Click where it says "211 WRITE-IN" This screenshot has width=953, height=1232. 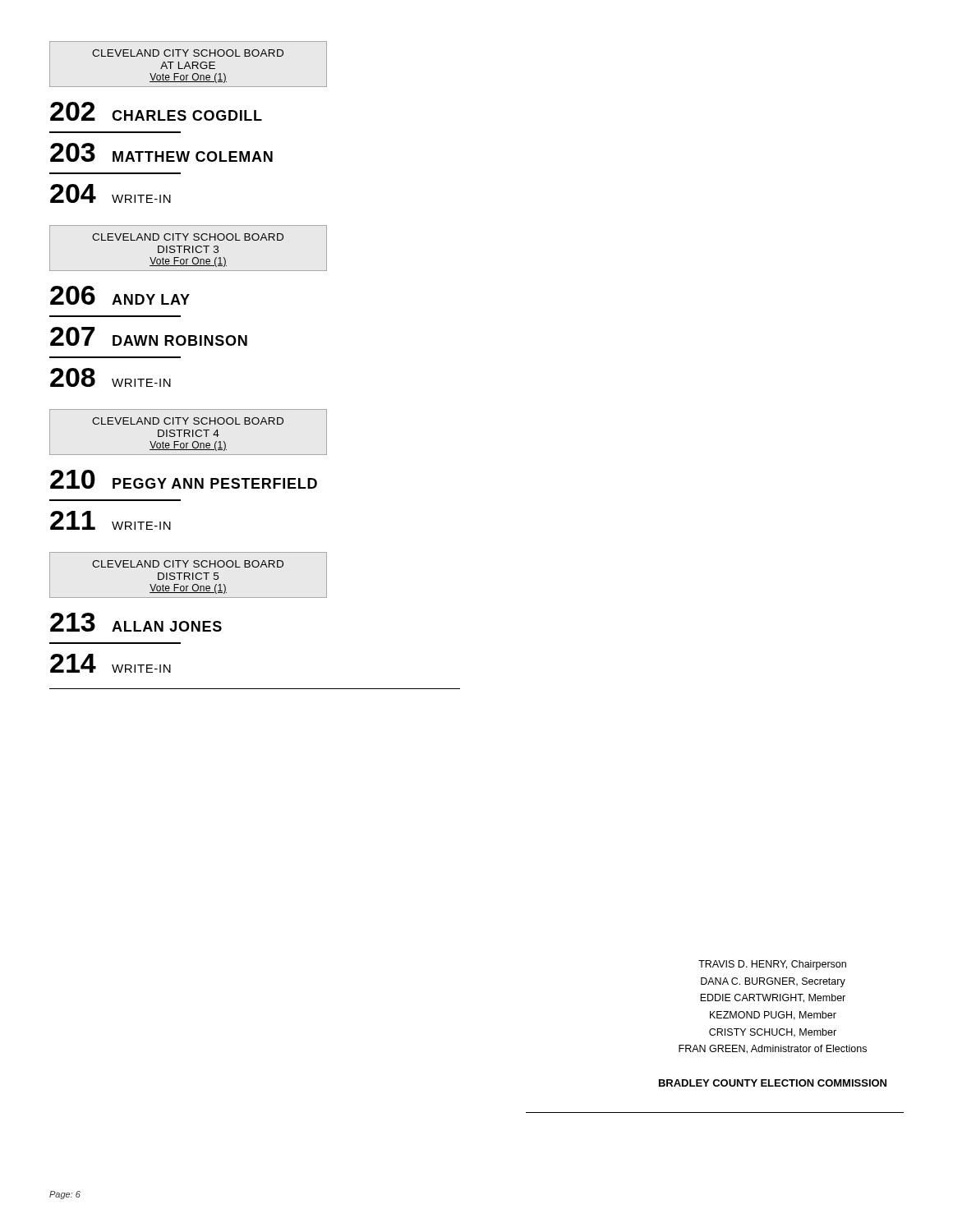coord(110,520)
